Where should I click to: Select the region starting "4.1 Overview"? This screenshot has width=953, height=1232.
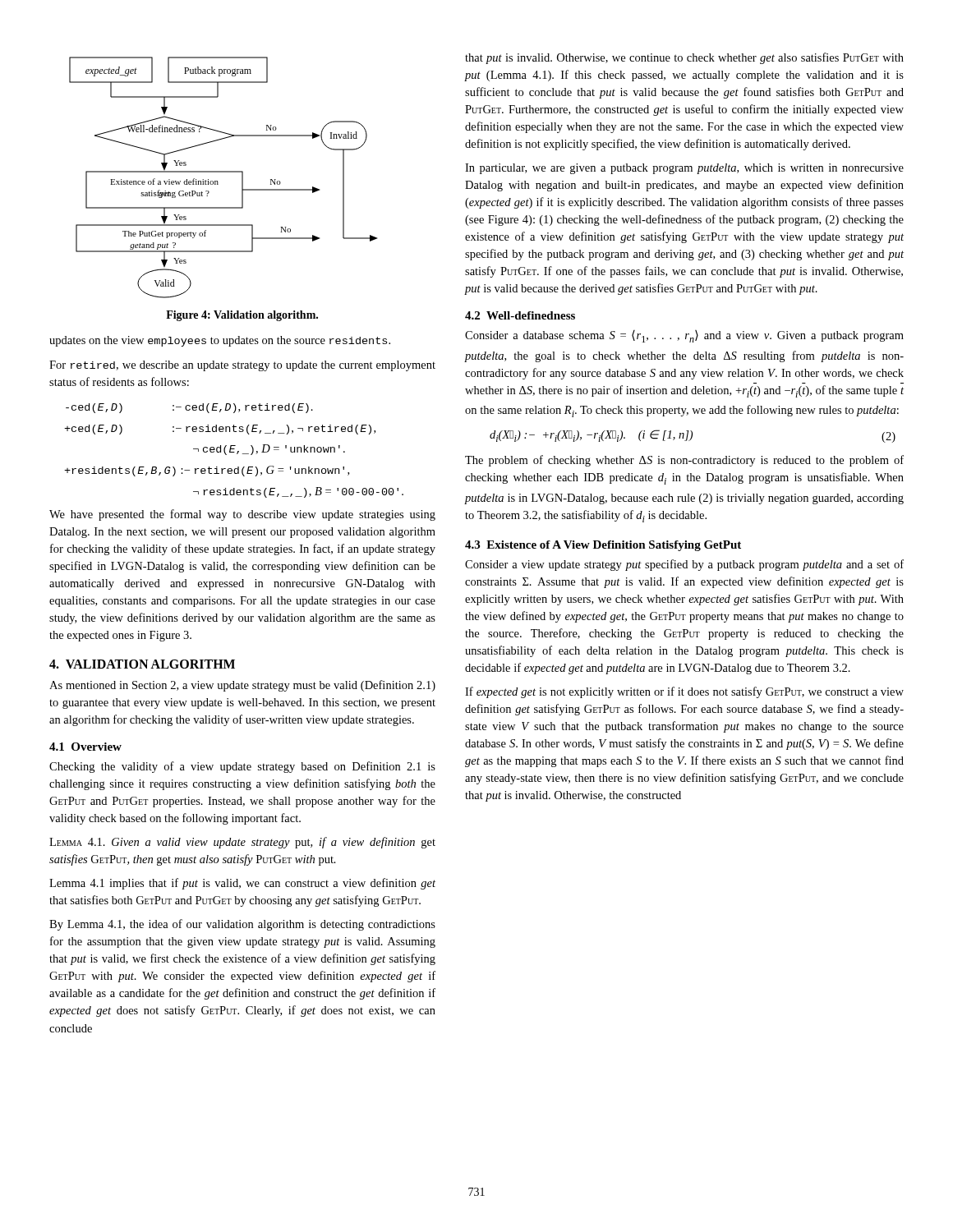pyautogui.click(x=85, y=747)
